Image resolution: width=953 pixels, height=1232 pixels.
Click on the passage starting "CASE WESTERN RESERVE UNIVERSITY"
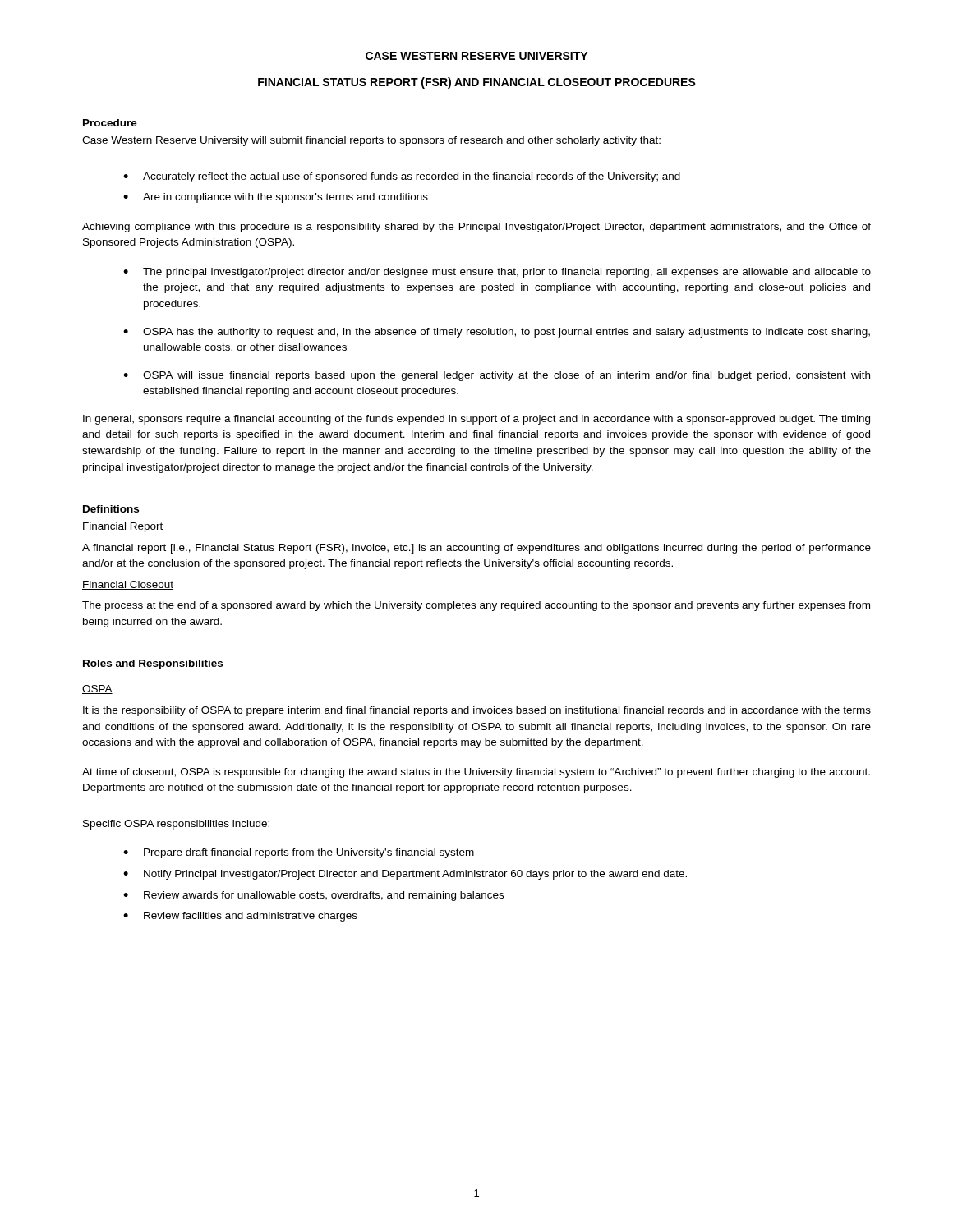[476, 56]
